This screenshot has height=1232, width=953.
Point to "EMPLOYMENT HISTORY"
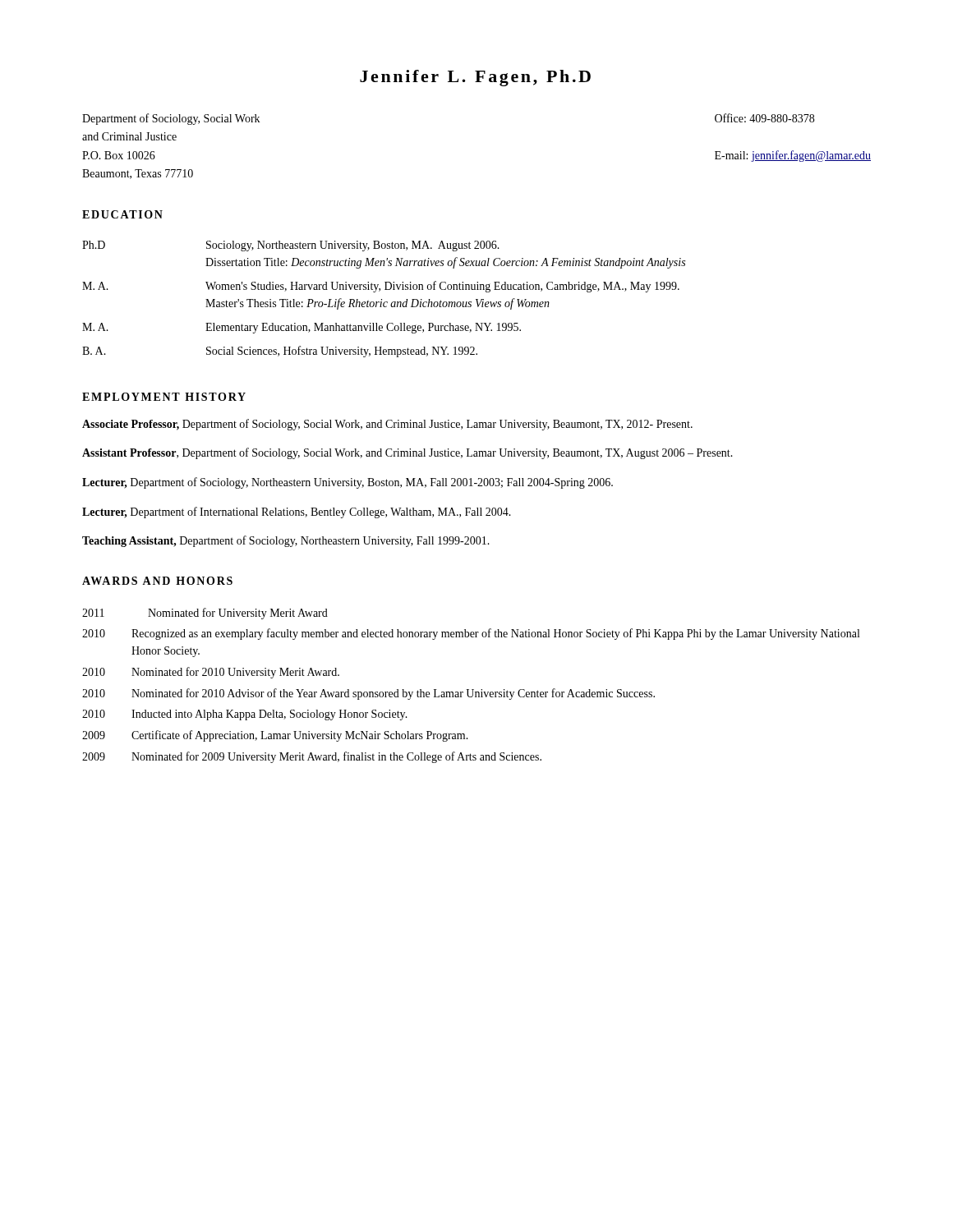(165, 397)
